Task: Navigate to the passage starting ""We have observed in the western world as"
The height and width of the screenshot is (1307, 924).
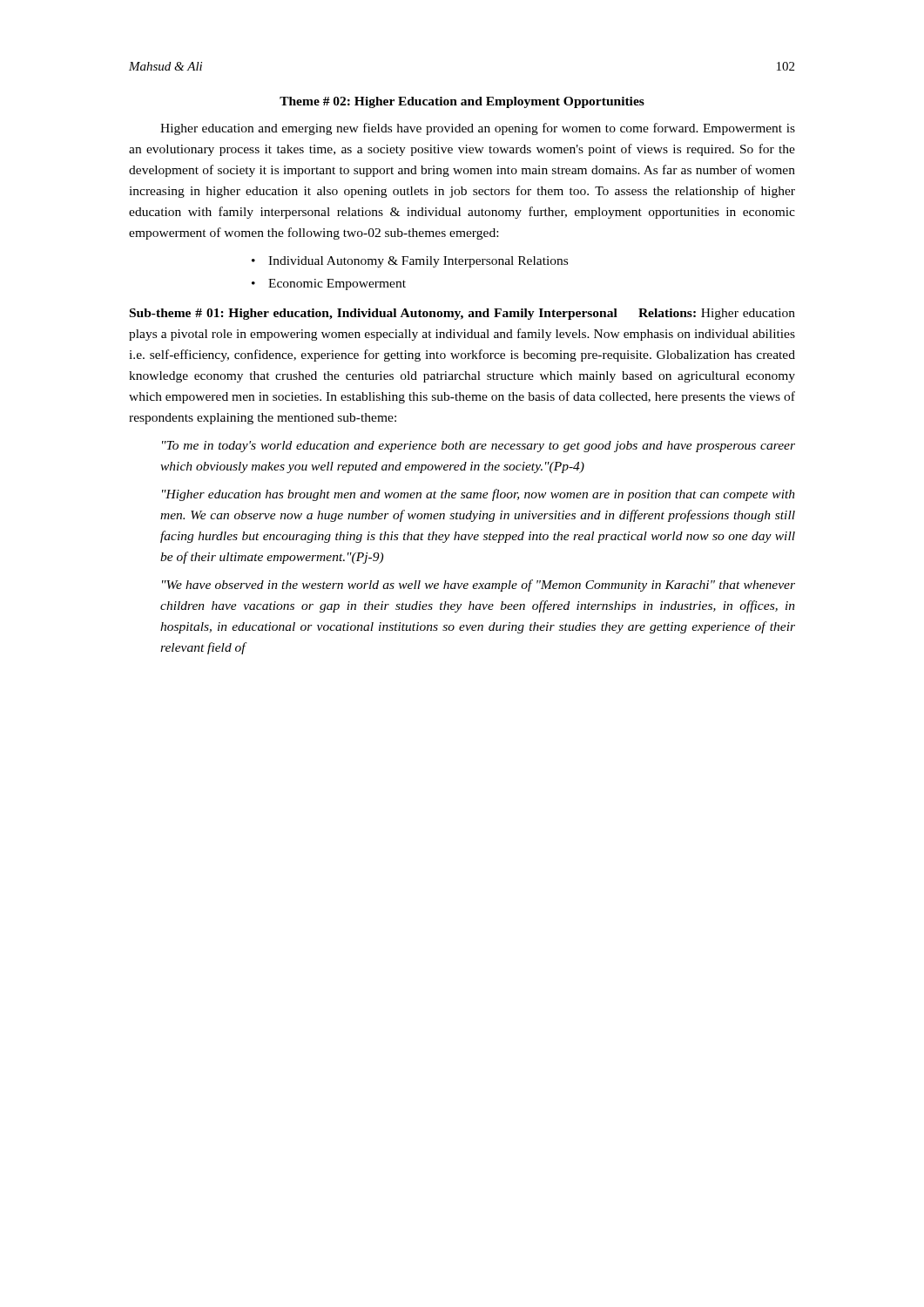Action: click(x=478, y=616)
